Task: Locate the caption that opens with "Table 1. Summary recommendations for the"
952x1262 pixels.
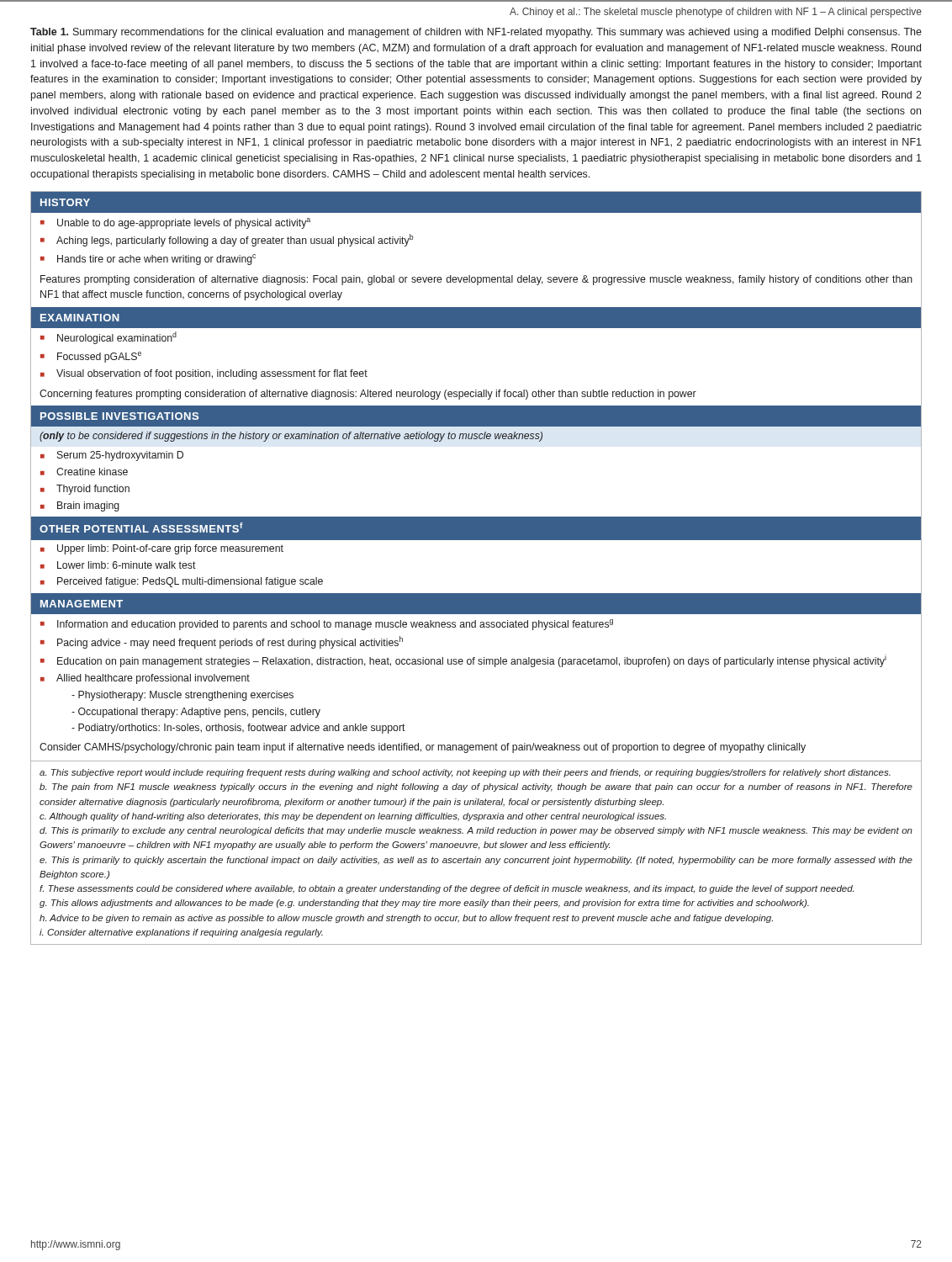Action: [476, 103]
